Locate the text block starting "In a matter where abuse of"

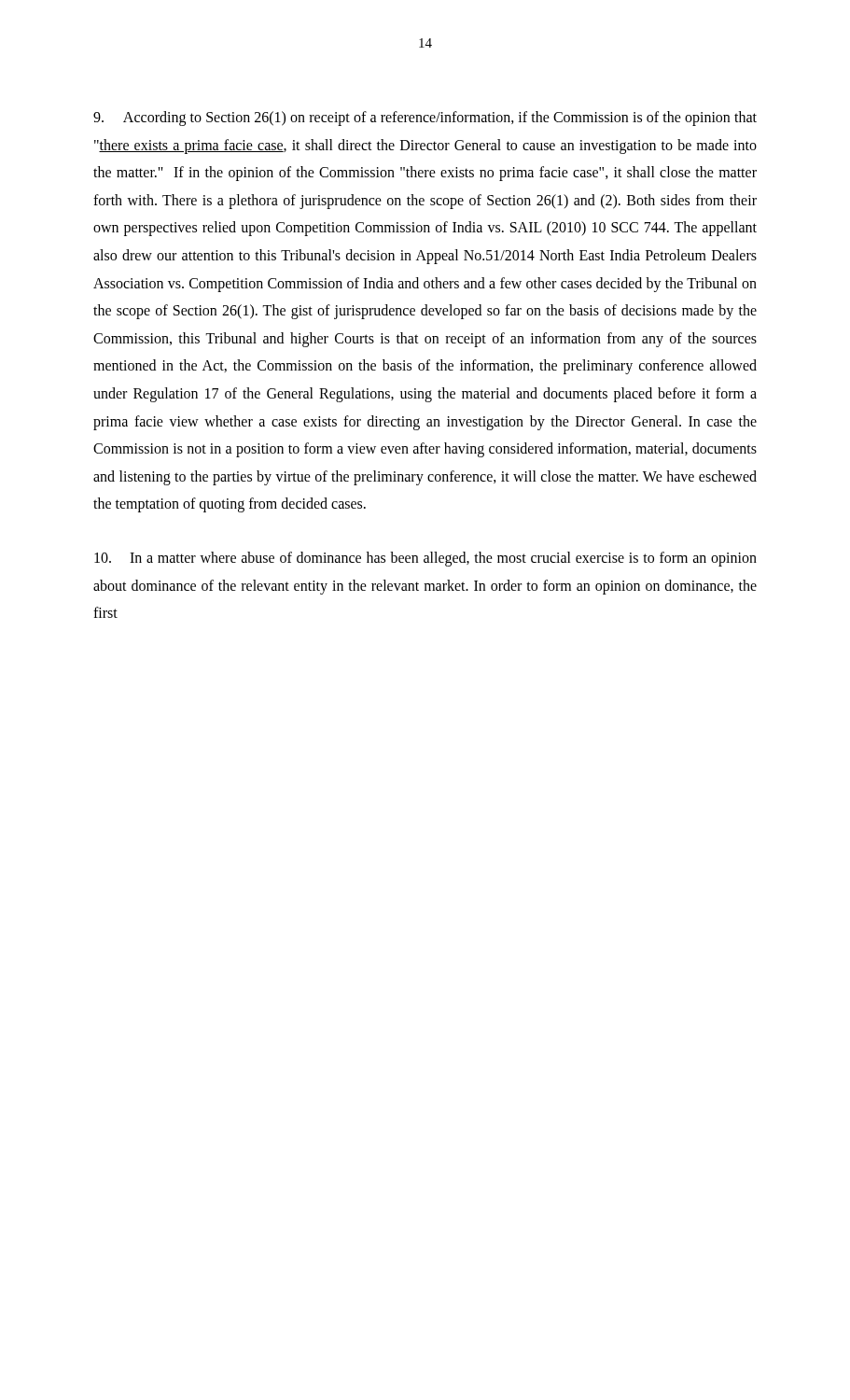point(425,585)
